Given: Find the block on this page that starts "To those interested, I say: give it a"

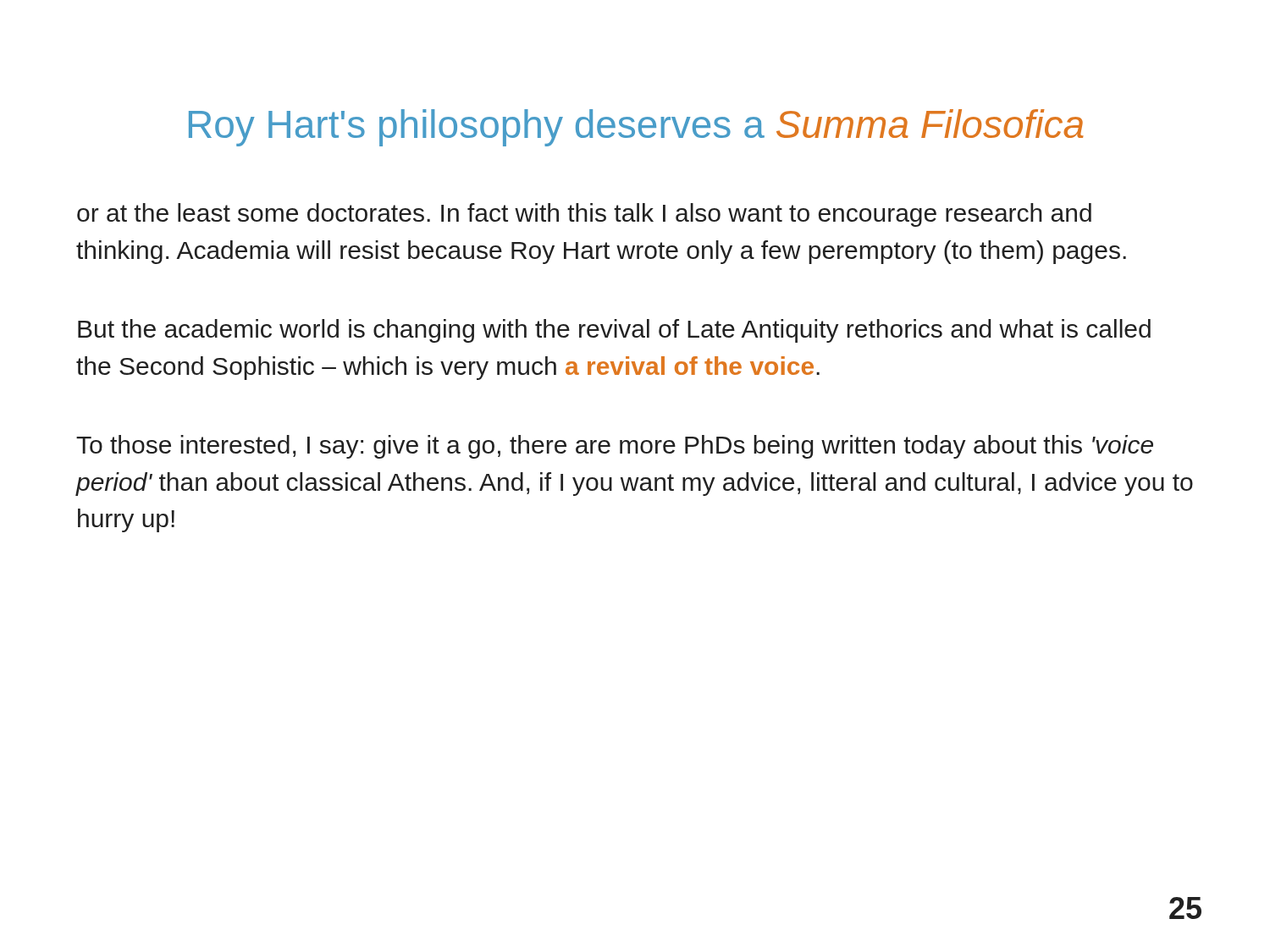Looking at the screenshot, I should point(635,482).
